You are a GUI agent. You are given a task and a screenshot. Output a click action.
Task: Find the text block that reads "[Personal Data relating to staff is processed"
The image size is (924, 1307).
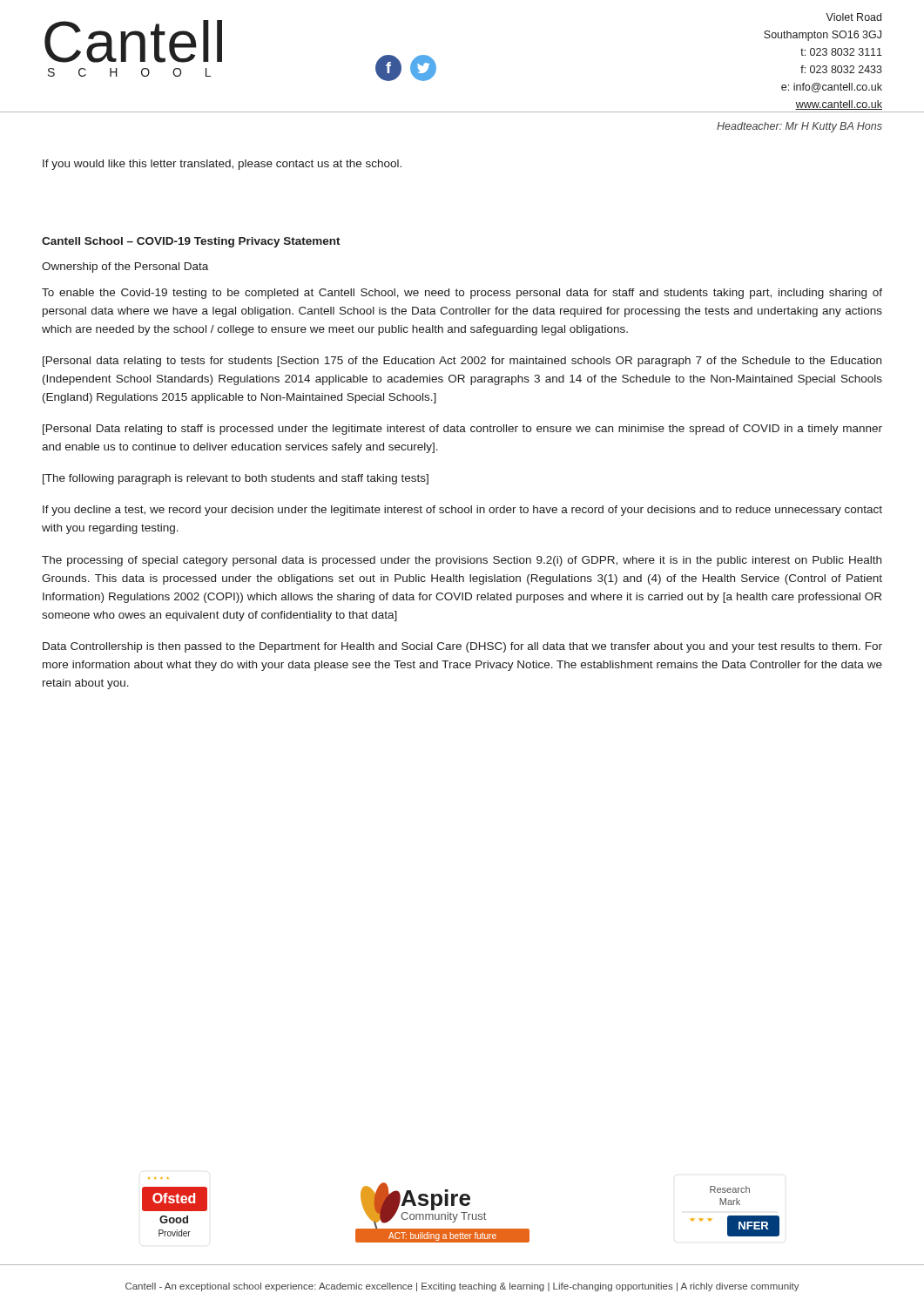pos(462,438)
